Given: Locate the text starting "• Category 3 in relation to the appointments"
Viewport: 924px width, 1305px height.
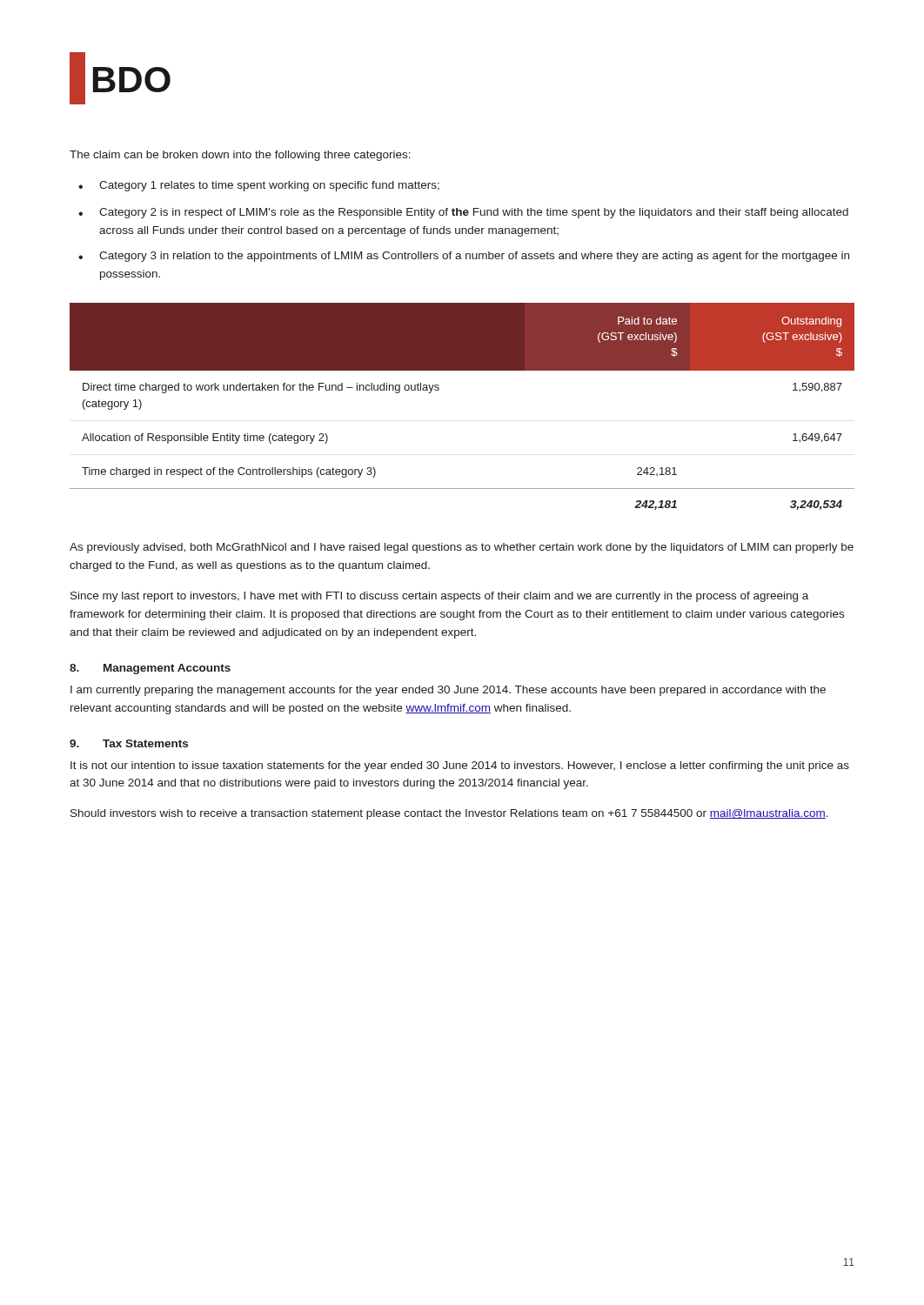Looking at the screenshot, I should click(x=466, y=265).
